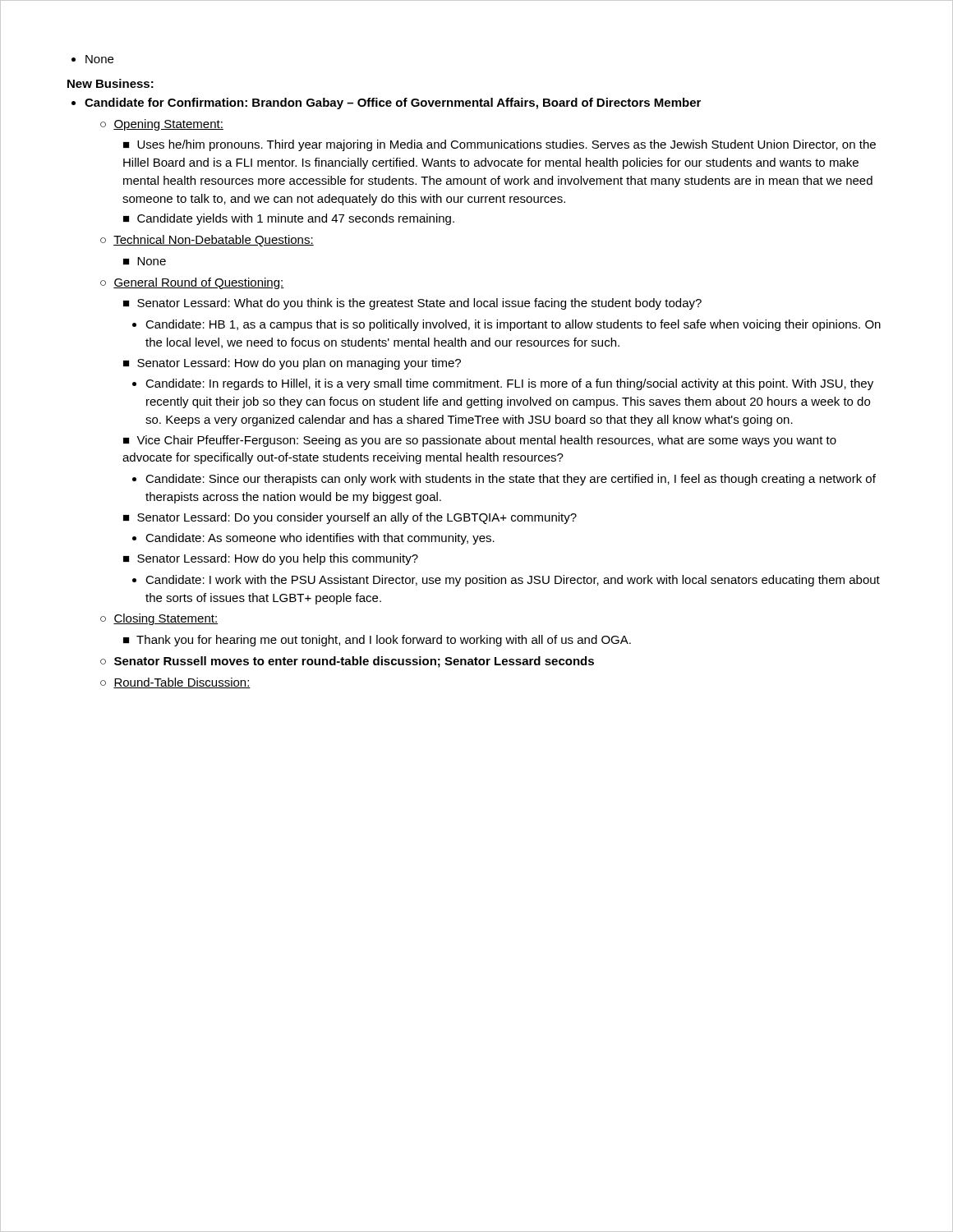Find the block on this page that starts "■ Senator Lessard: What do you think is"
Viewport: 953px width, 1232px height.
(x=504, y=324)
